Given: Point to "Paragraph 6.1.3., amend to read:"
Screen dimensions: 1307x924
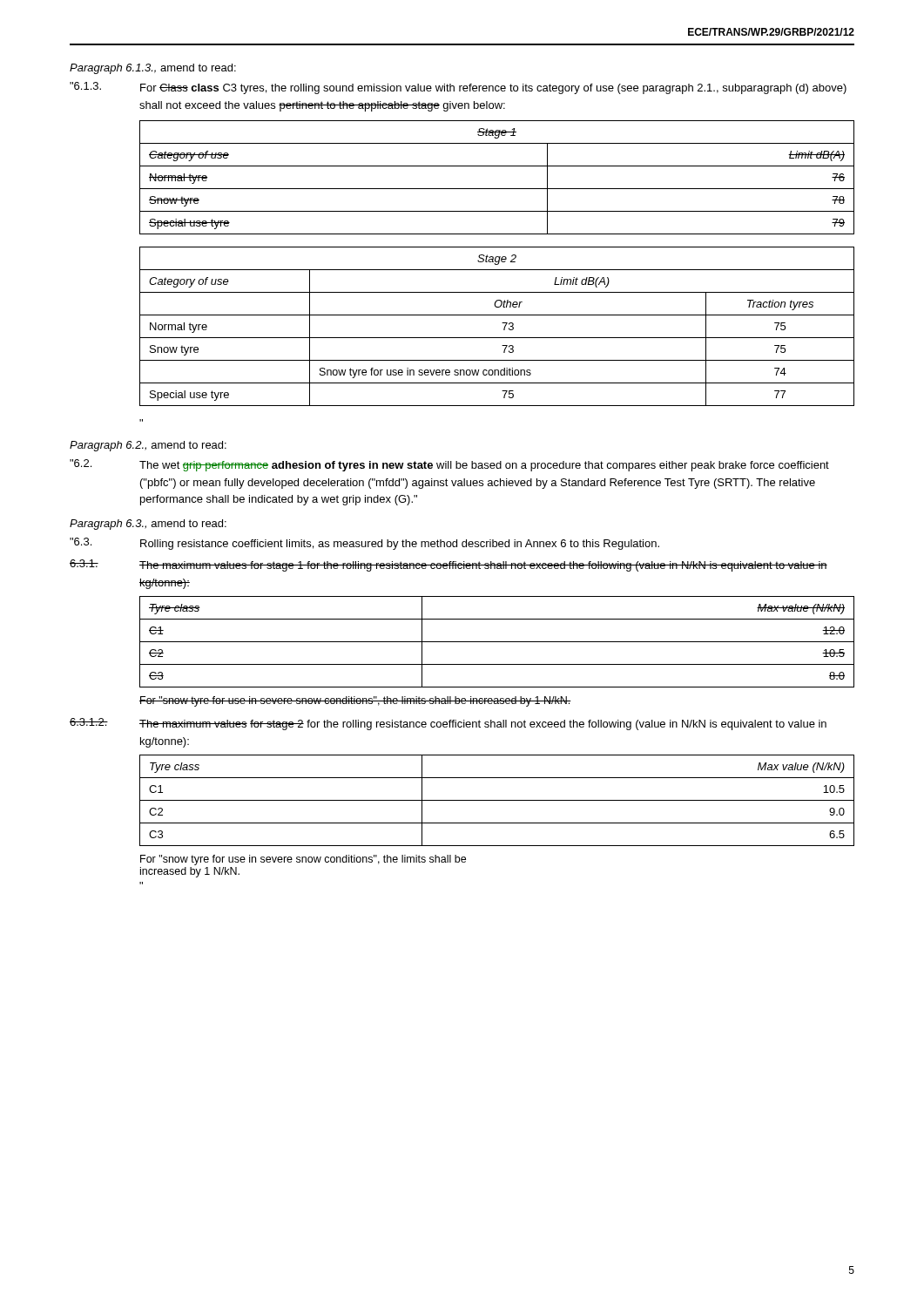Looking at the screenshot, I should [x=153, y=68].
